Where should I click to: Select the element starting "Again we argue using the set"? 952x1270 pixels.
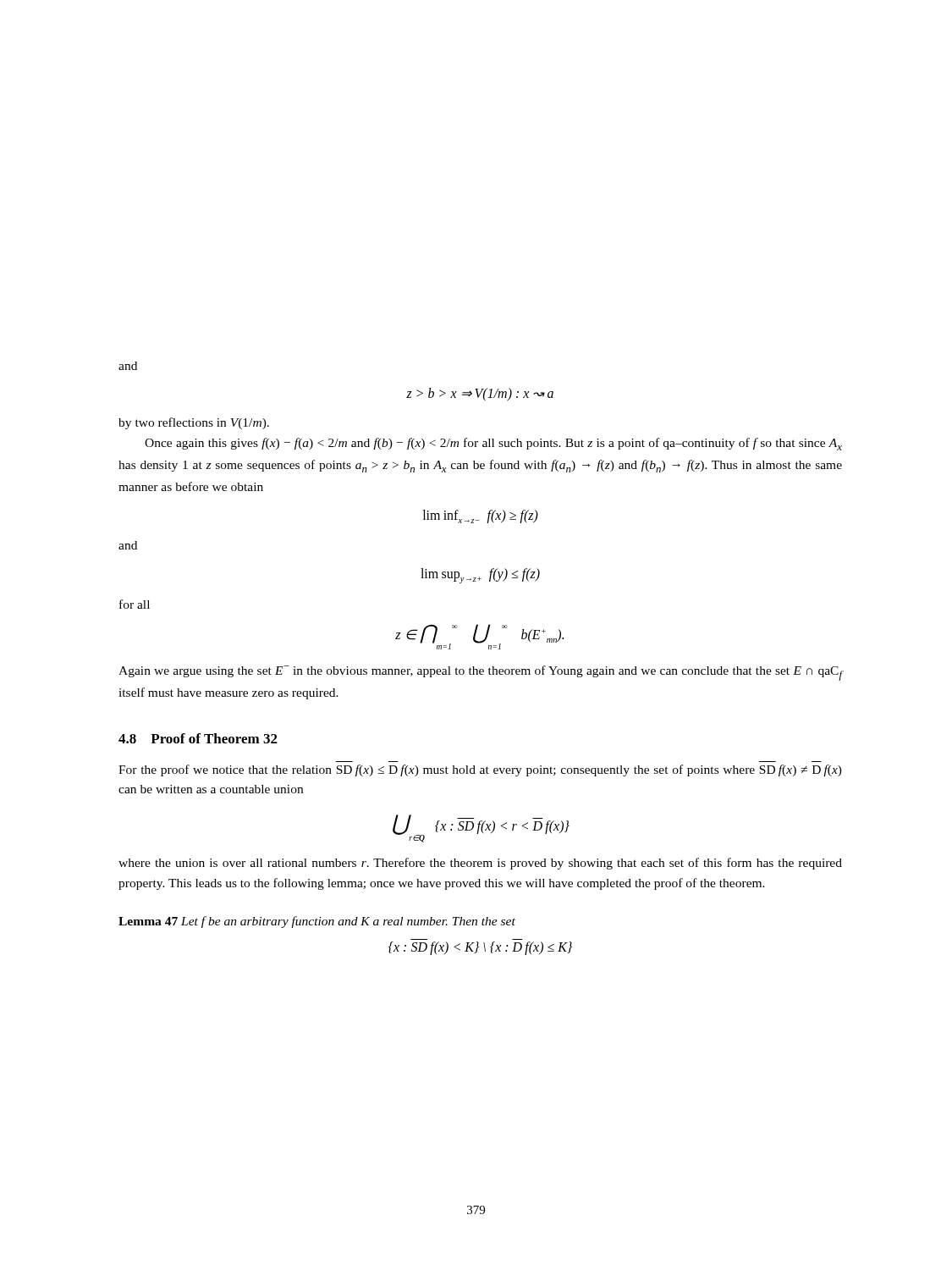[480, 679]
